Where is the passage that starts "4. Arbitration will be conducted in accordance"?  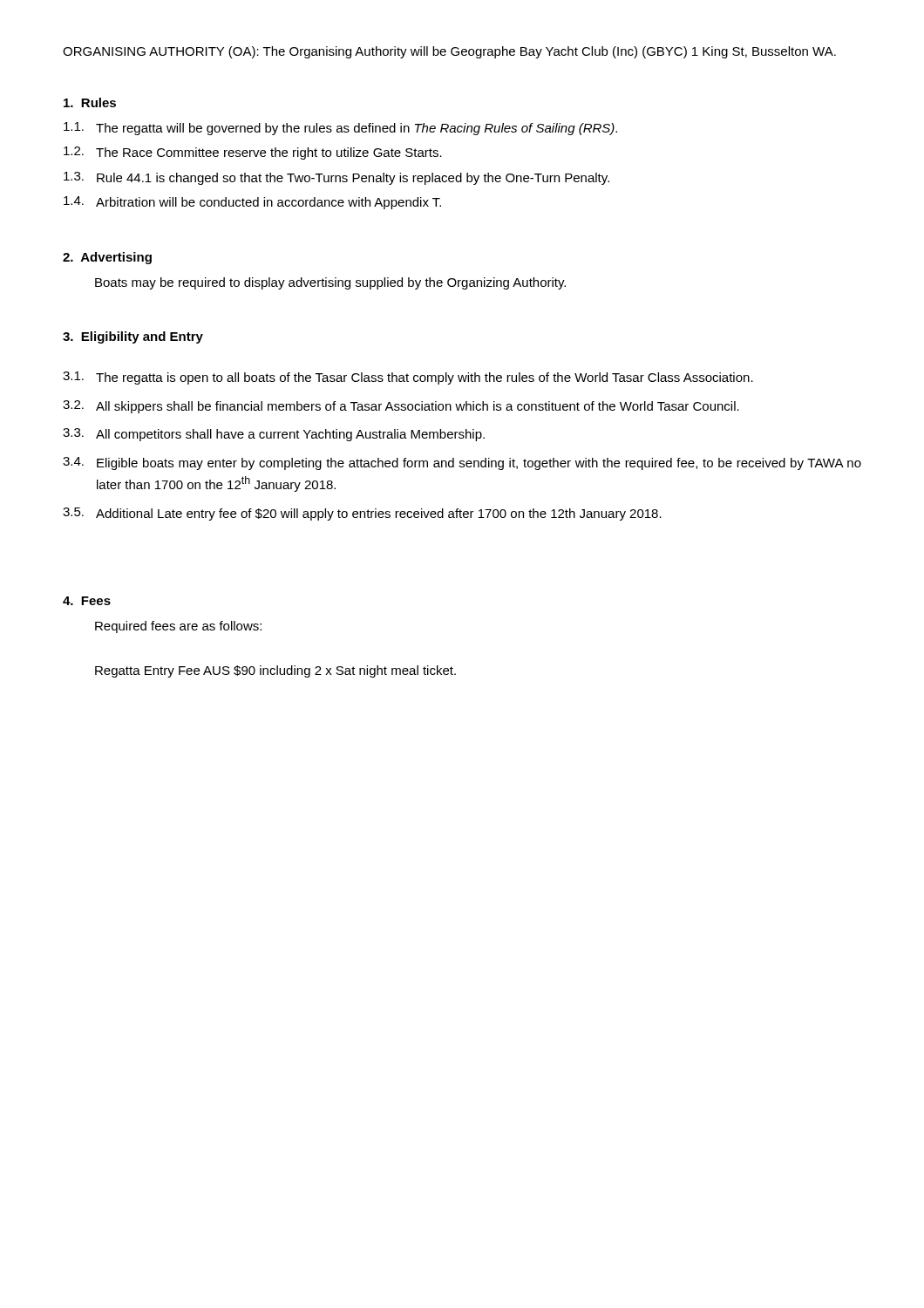coord(252,203)
